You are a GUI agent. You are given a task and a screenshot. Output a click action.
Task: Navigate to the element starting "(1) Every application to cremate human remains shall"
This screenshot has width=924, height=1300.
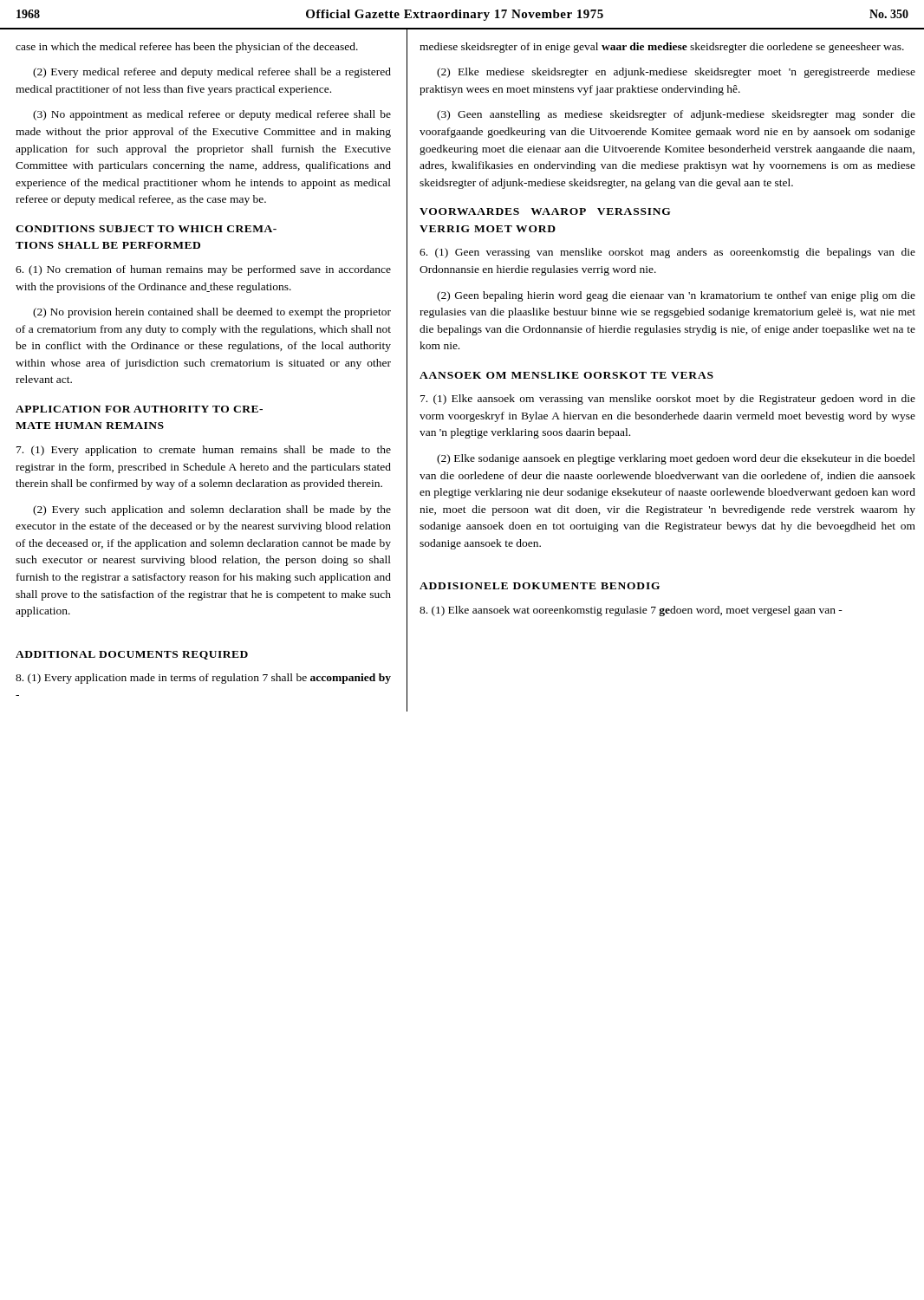point(203,466)
